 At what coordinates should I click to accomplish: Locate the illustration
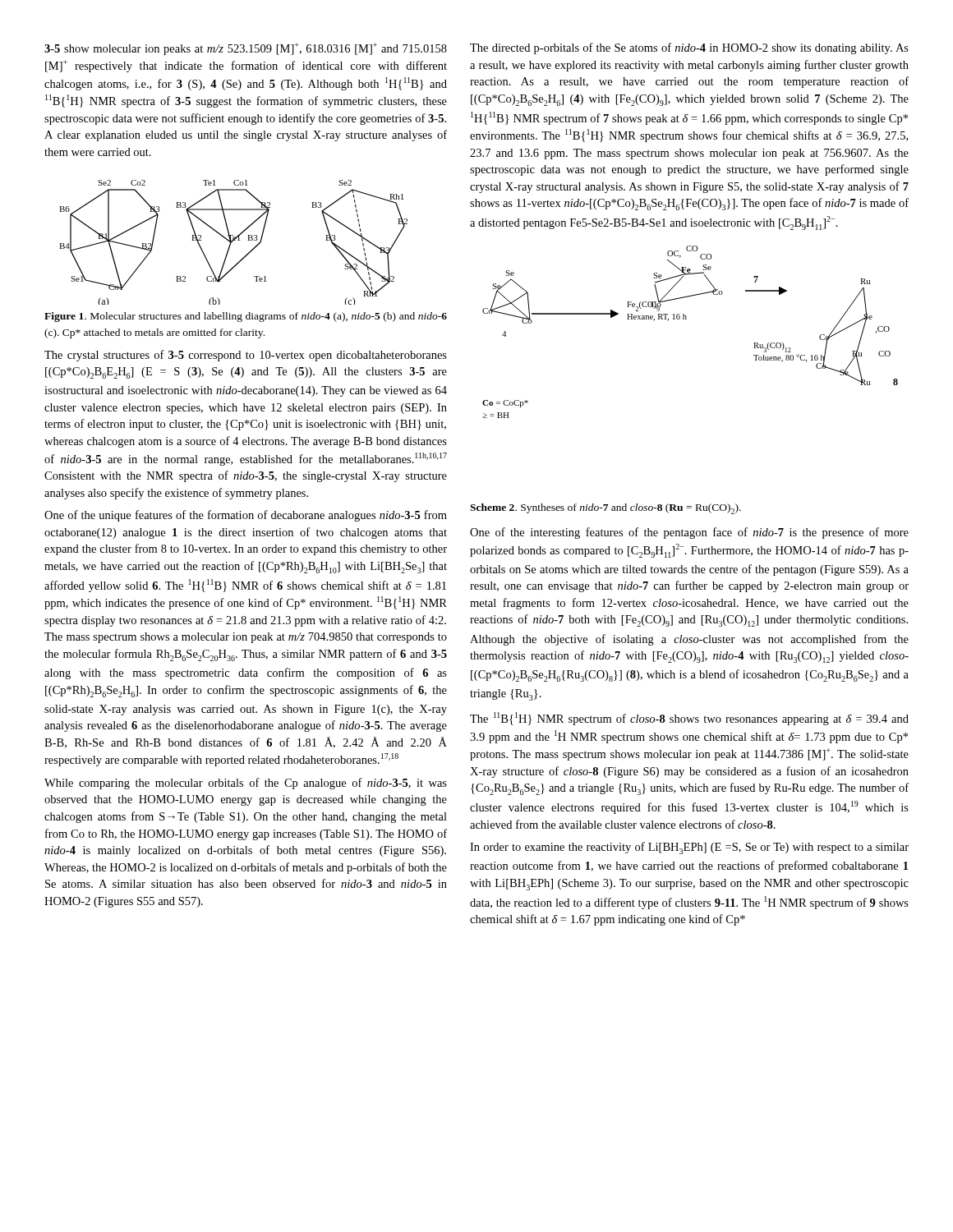tap(246, 236)
